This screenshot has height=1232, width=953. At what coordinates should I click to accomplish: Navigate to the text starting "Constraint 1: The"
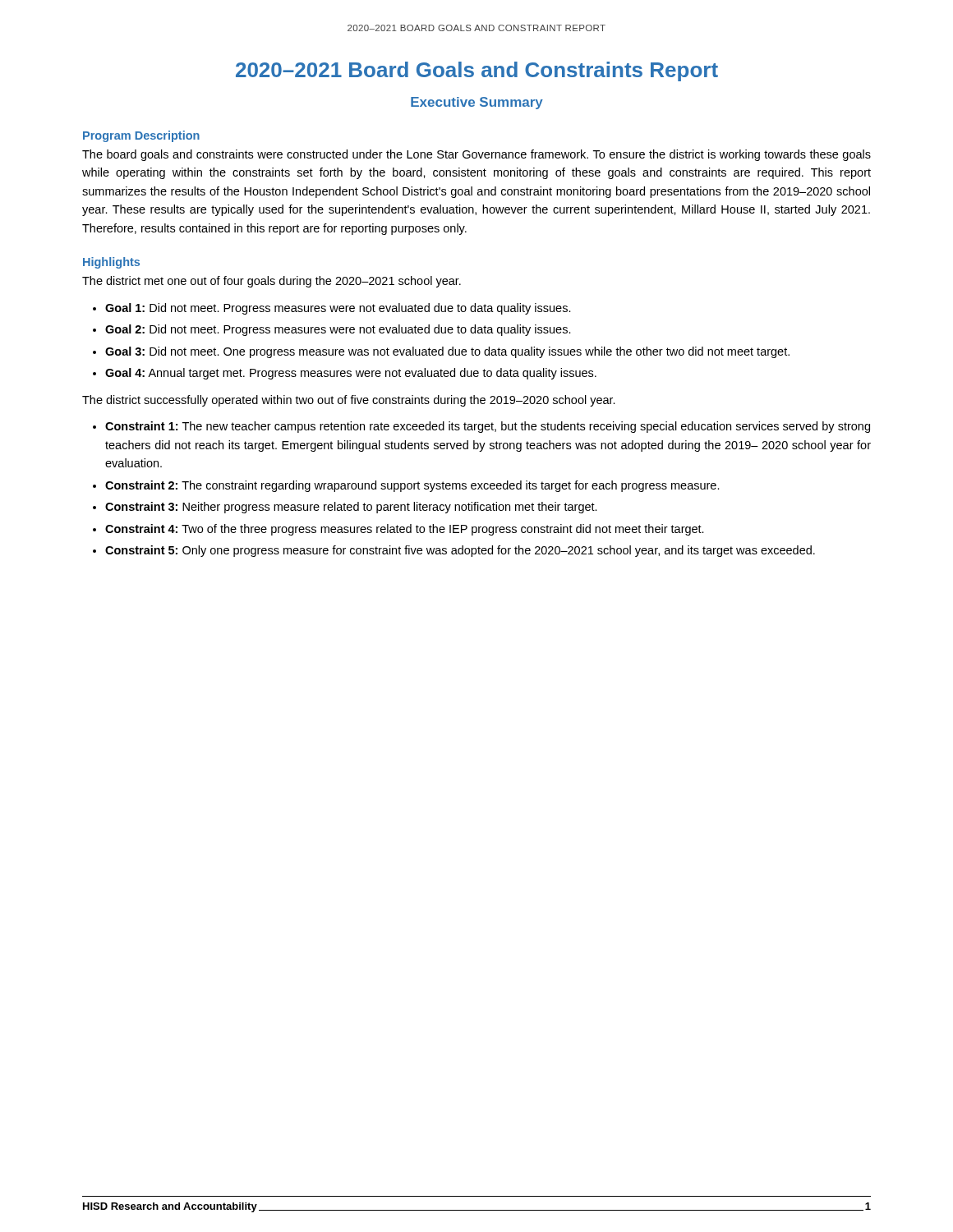(x=488, y=445)
